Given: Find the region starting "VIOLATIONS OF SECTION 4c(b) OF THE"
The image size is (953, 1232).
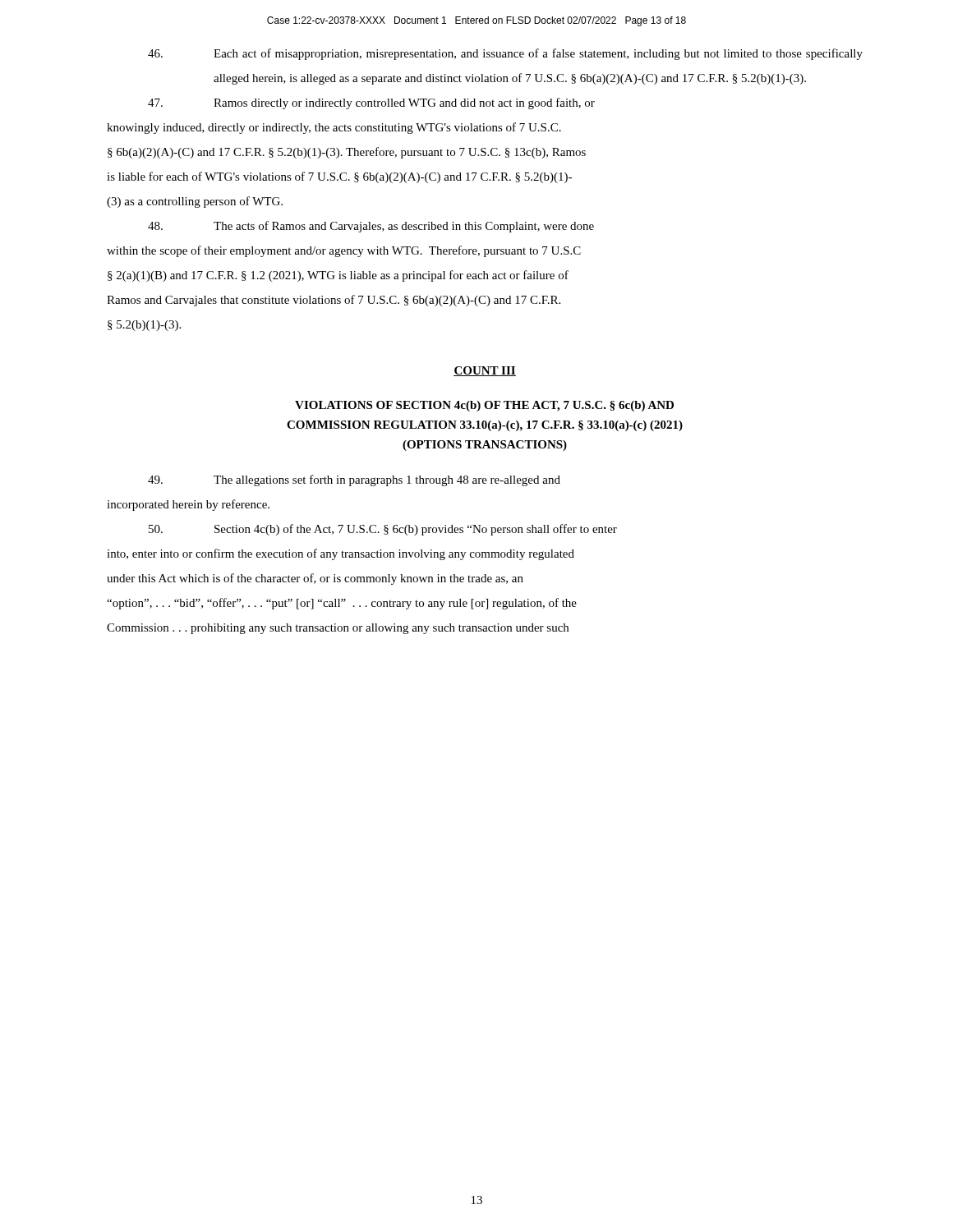Looking at the screenshot, I should (485, 425).
